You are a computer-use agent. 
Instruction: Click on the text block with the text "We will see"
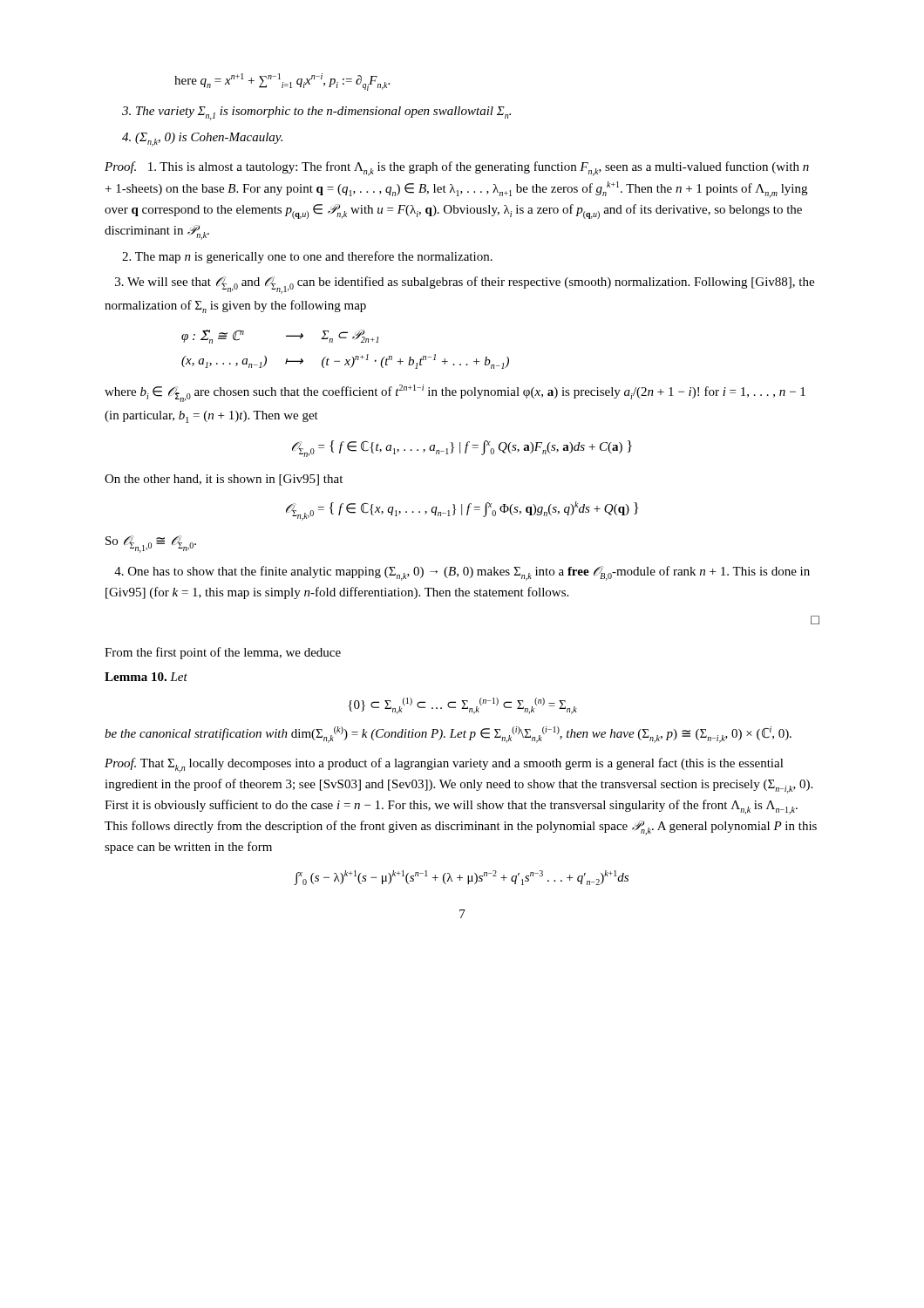[460, 294]
